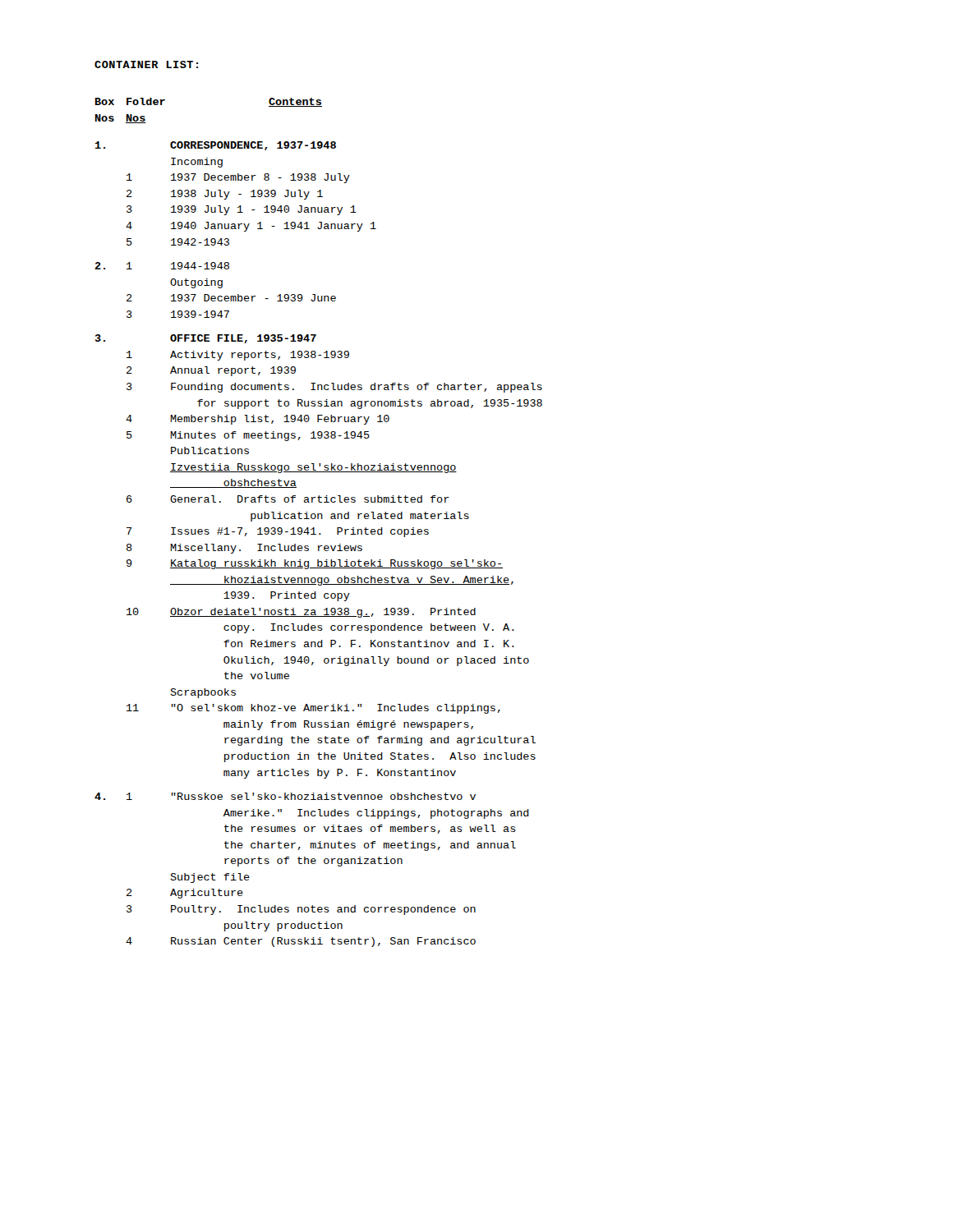Locate the table
The image size is (953, 1232).
(481, 522)
